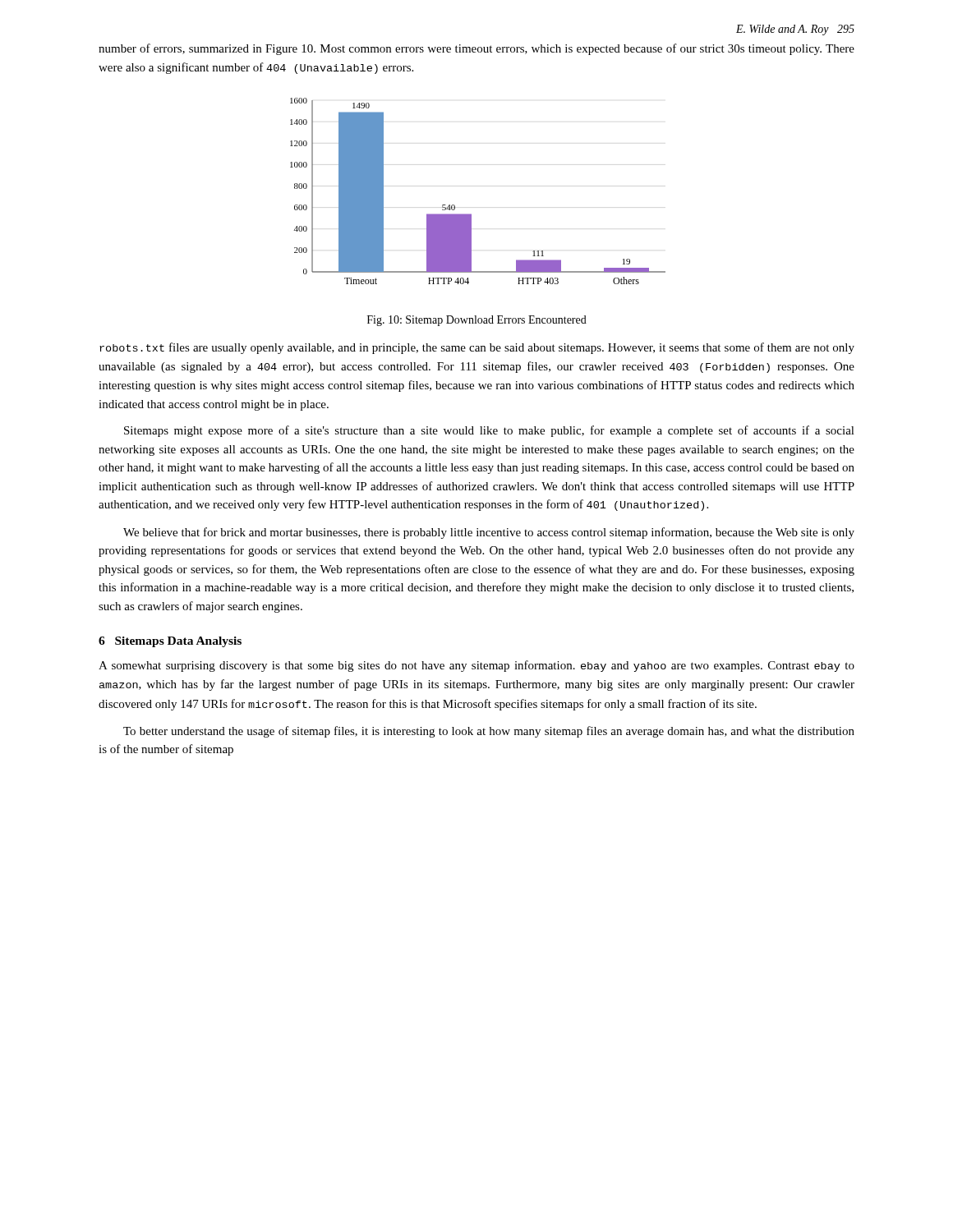953x1232 pixels.
Task: Click on the text starting "number of errors,"
Action: pyautogui.click(x=476, y=58)
